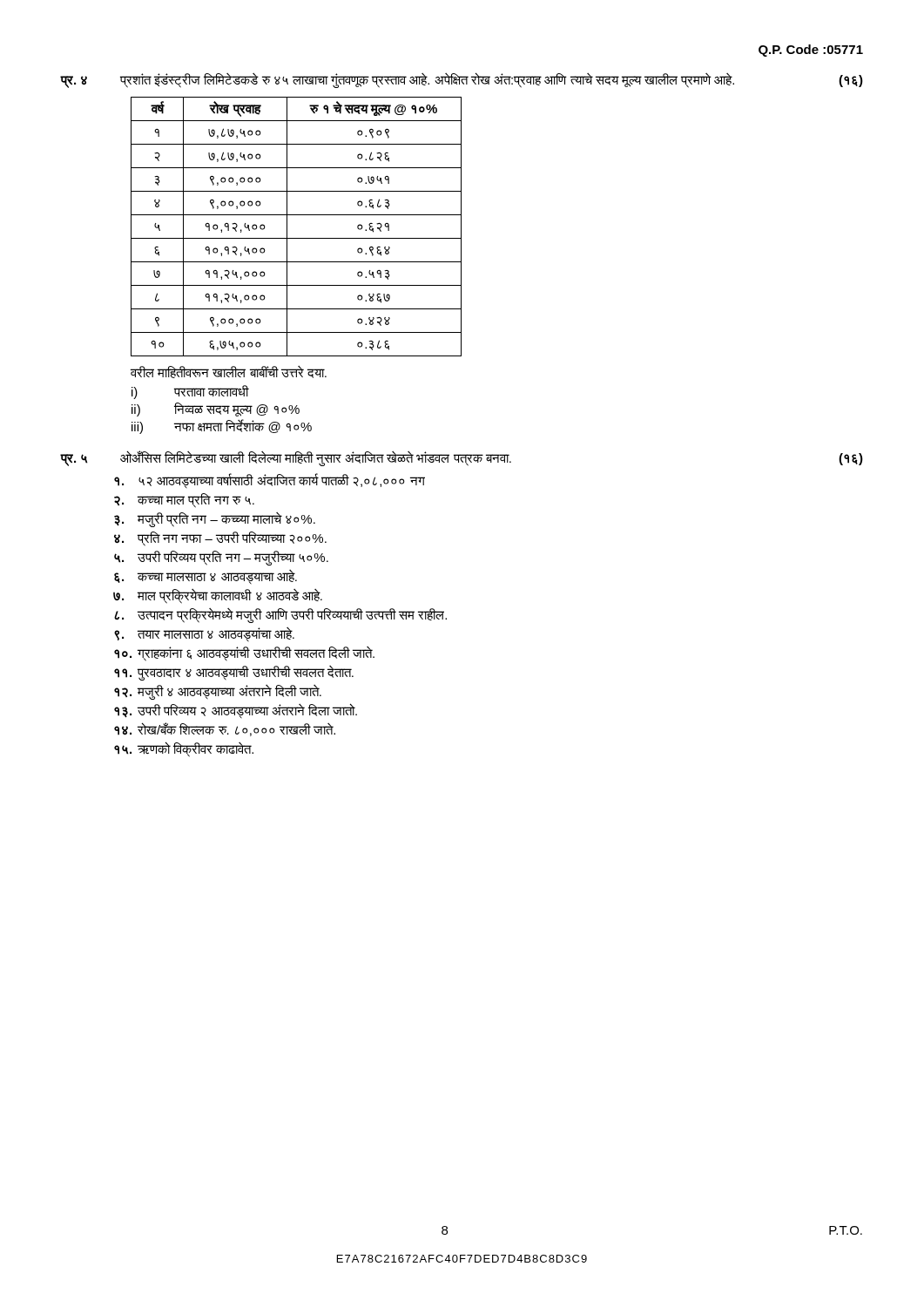Navigate to the block starting "११.पुरवठादार ४ आठवड्याची"
Image resolution: width=924 pixels, height=1307 pixels.
click(234, 673)
